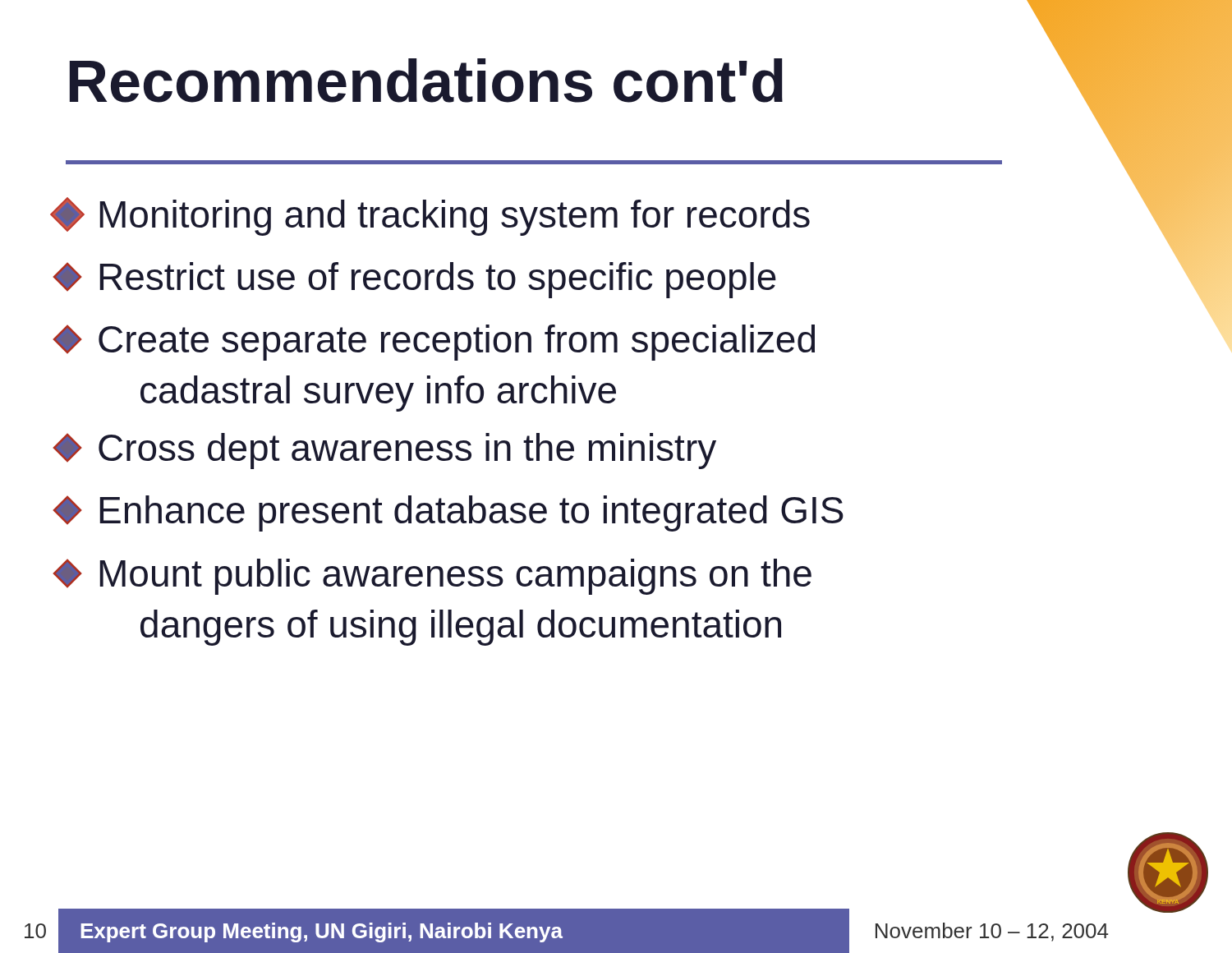
Task: Navigate to the block starting "Cross dept awareness in the ministry"
Action: 383,451
